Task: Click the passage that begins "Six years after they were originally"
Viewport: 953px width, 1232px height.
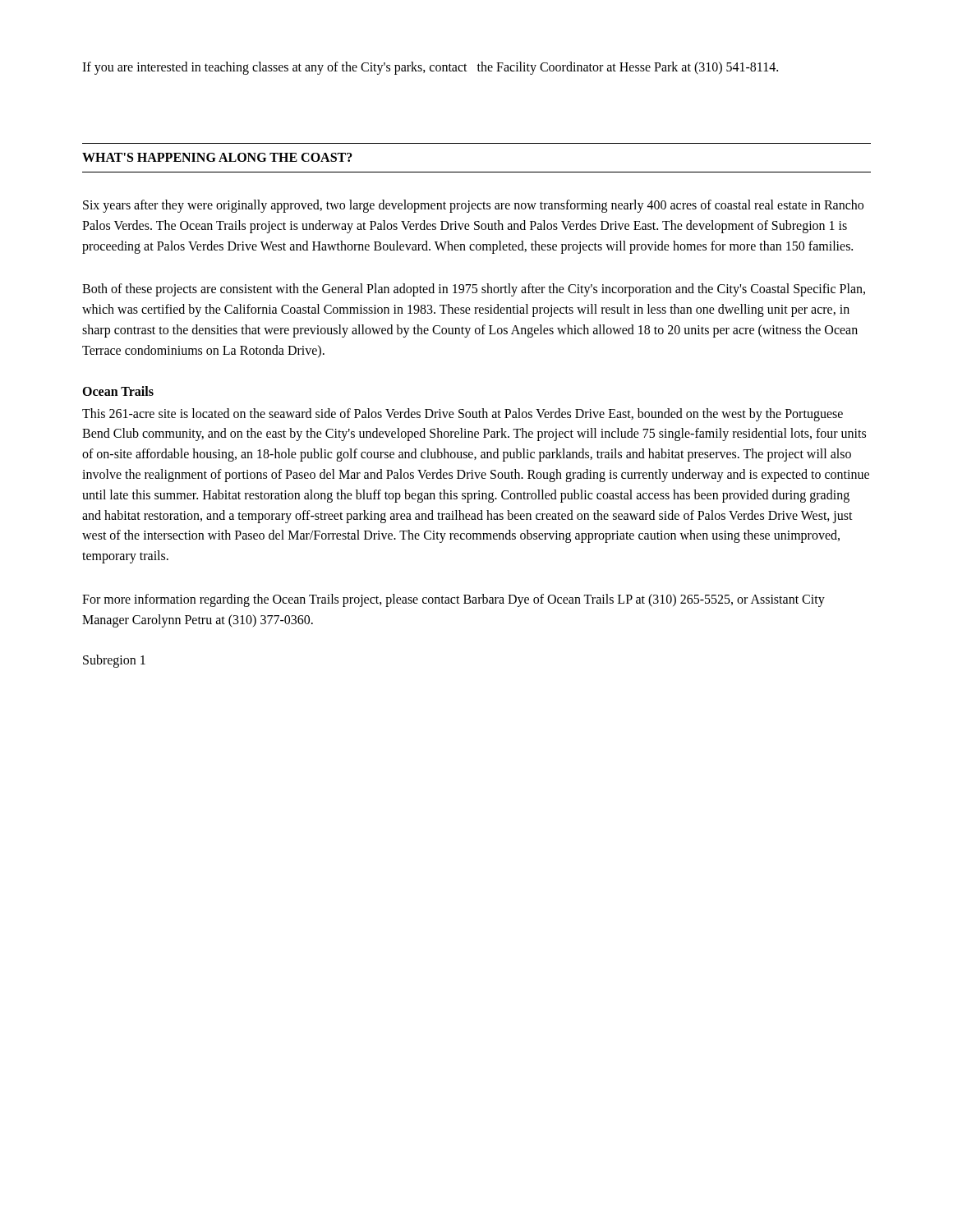Action: (473, 225)
